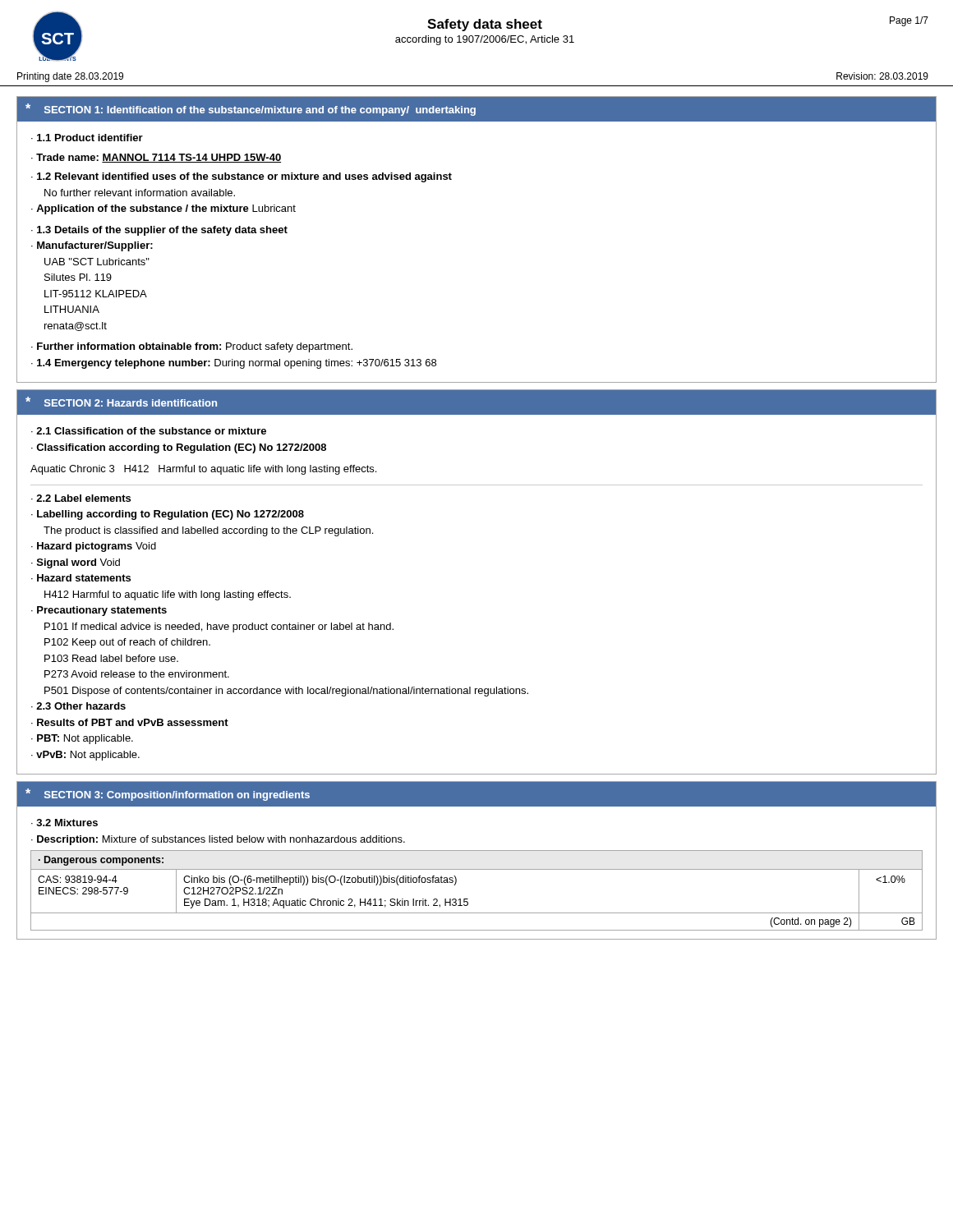Click on the text starting "· 1.1 Product identifier"

point(86,138)
